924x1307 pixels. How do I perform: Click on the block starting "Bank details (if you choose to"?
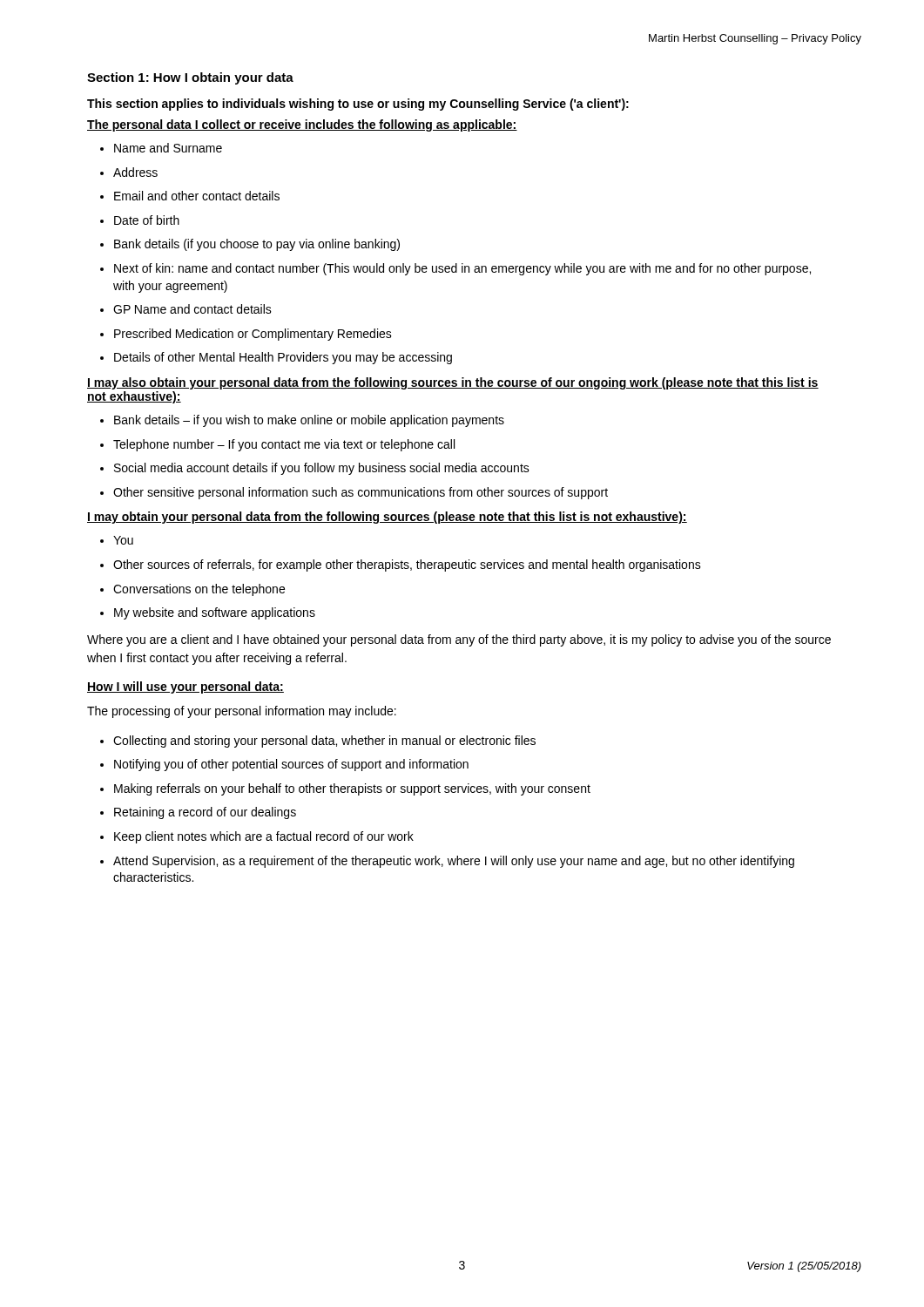click(x=257, y=244)
